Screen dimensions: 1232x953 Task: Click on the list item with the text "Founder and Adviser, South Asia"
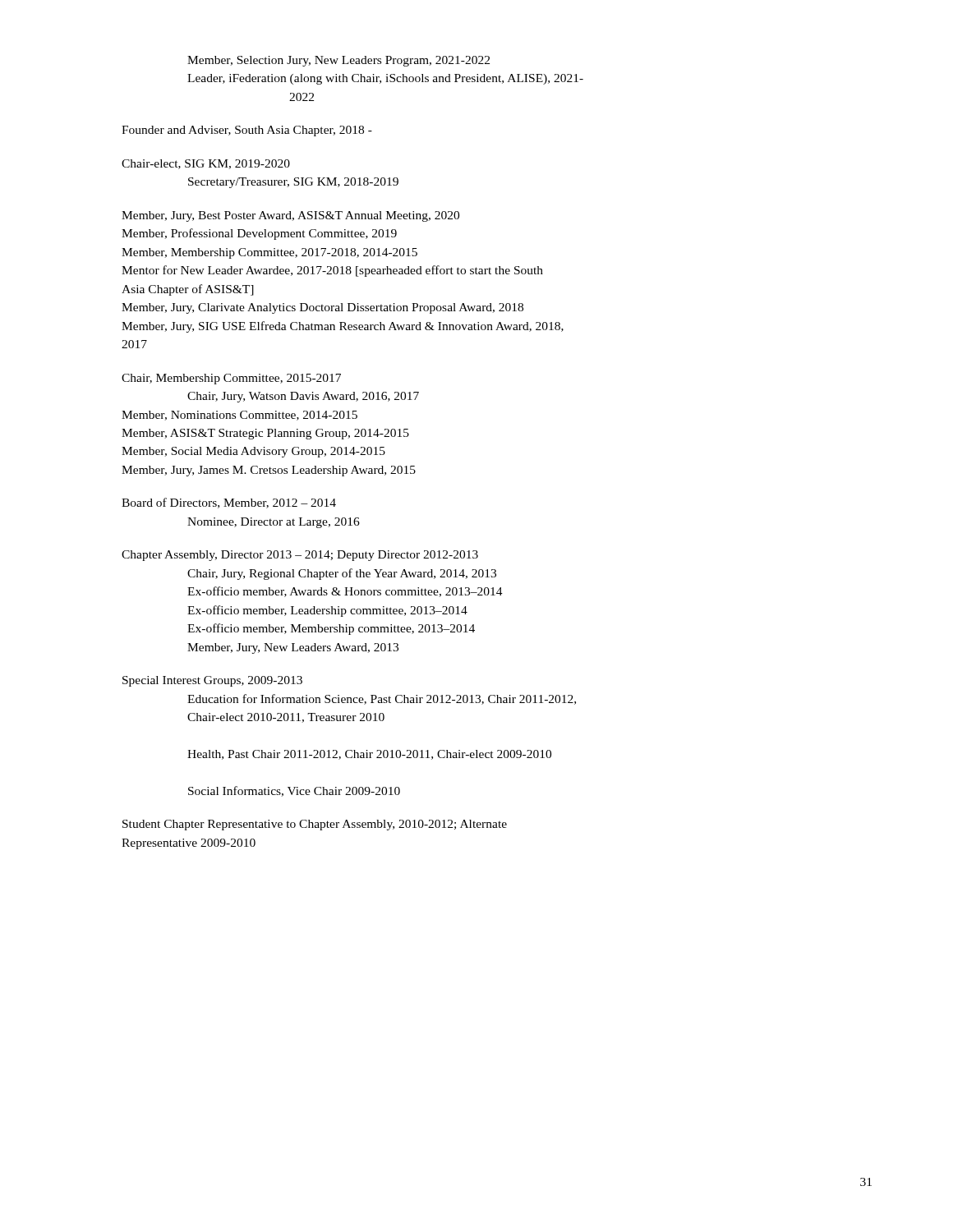tap(247, 131)
